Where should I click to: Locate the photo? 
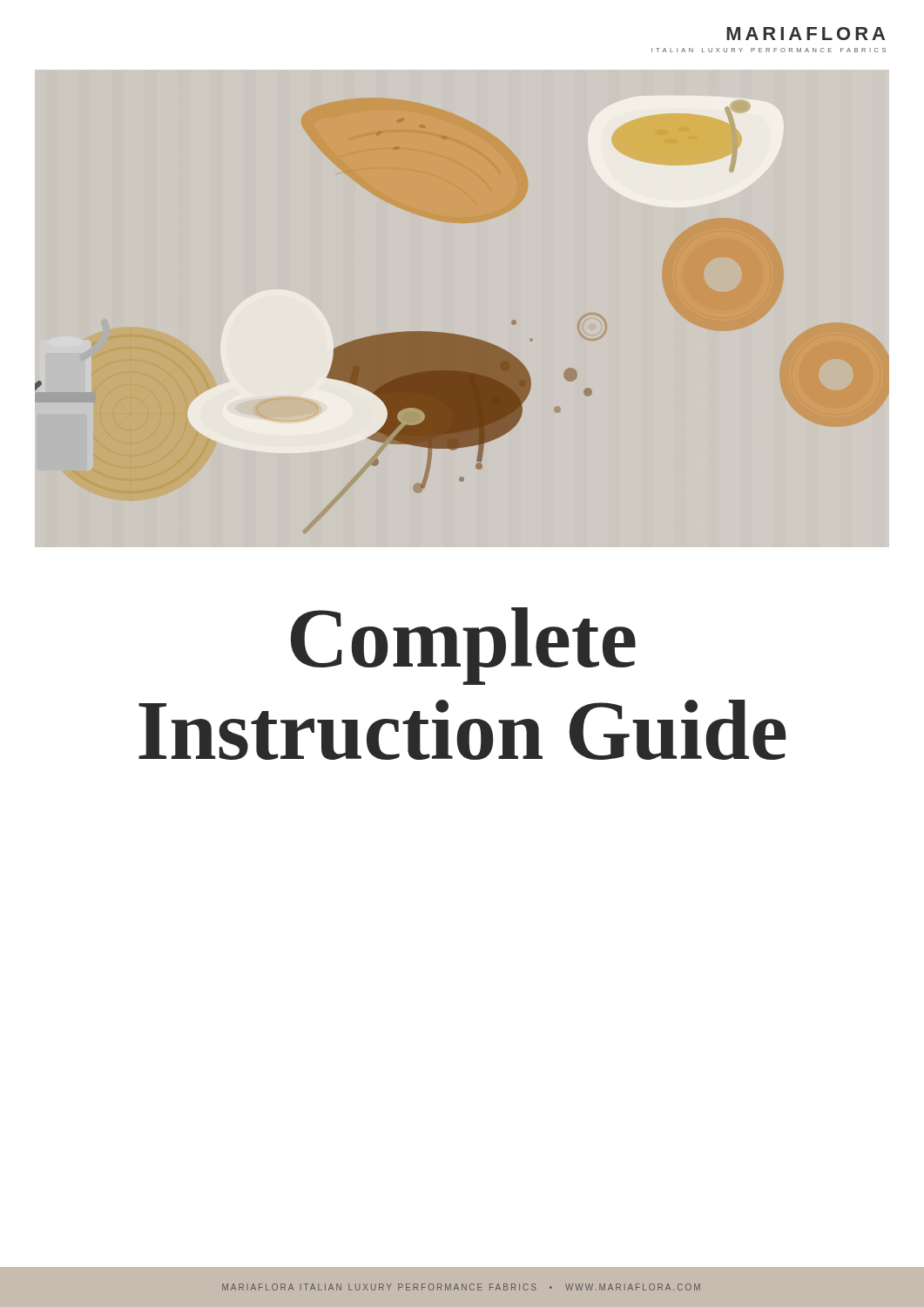pos(462,308)
